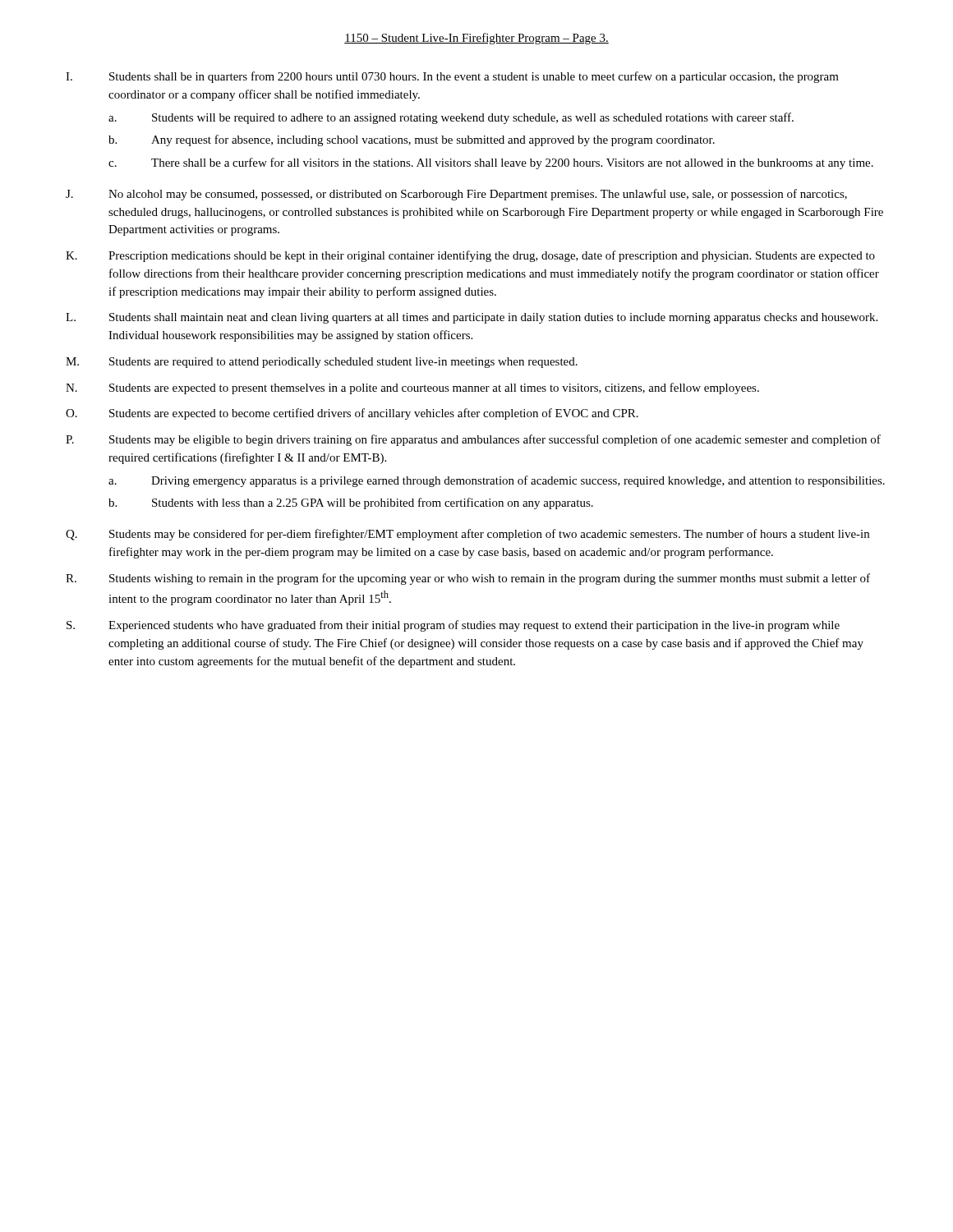Where is the passage that starts "I. Students shall be in quarters from 2200"?
Viewport: 953px width, 1232px height.
(476, 123)
